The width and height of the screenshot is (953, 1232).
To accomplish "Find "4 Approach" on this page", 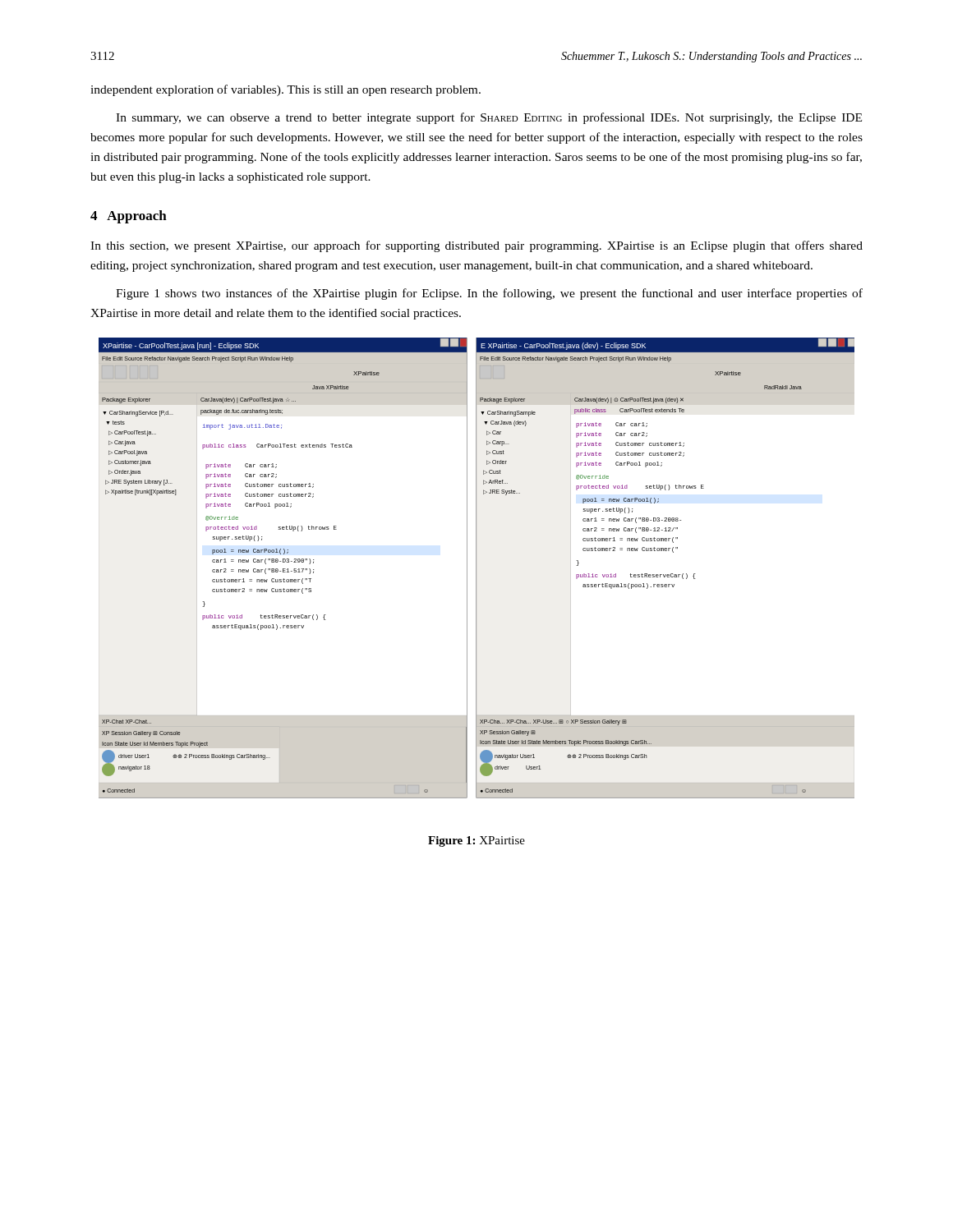I will [x=128, y=216].
